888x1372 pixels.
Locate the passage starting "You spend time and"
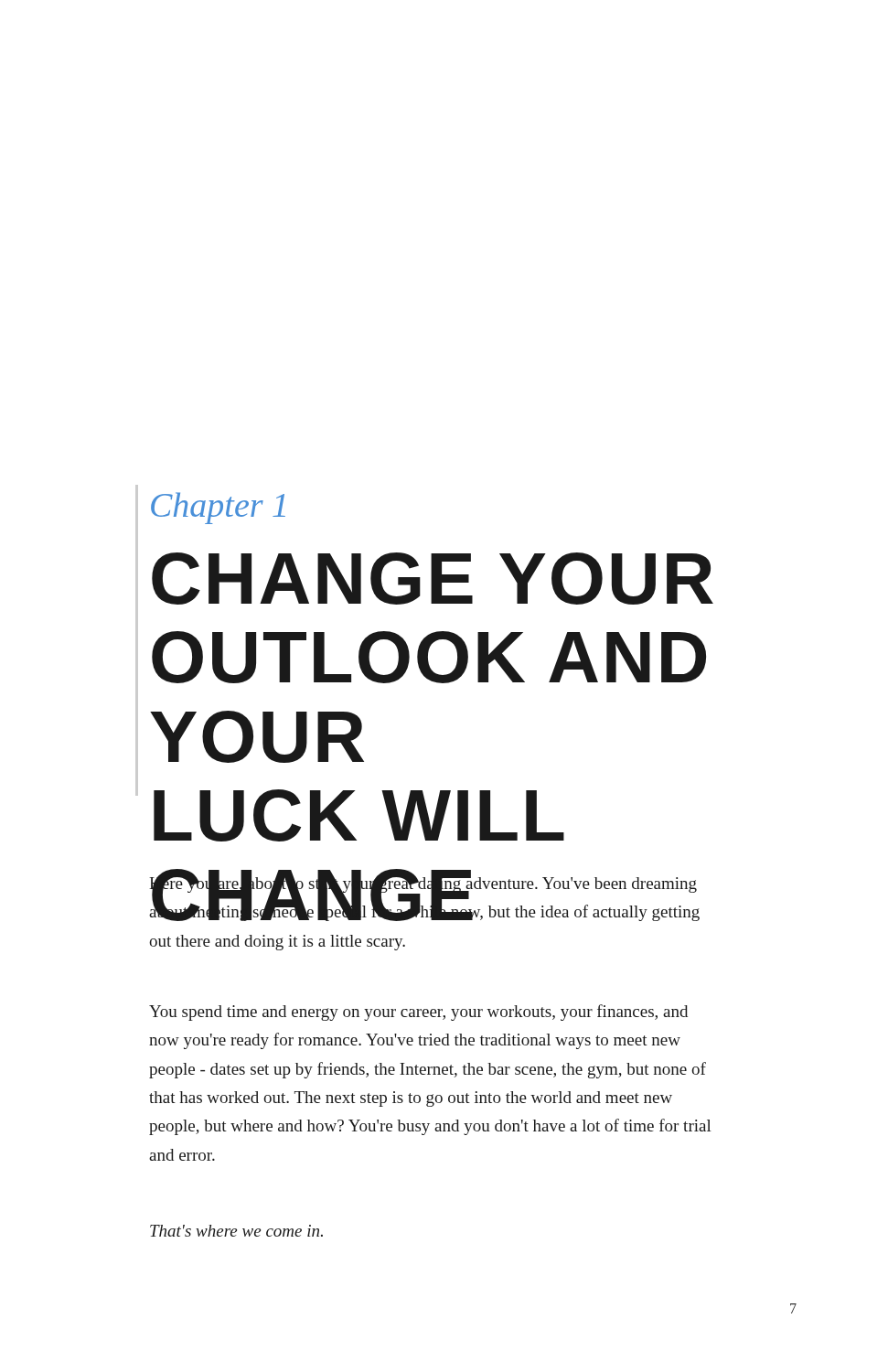pyautogui.click(x=433, y=1083)
